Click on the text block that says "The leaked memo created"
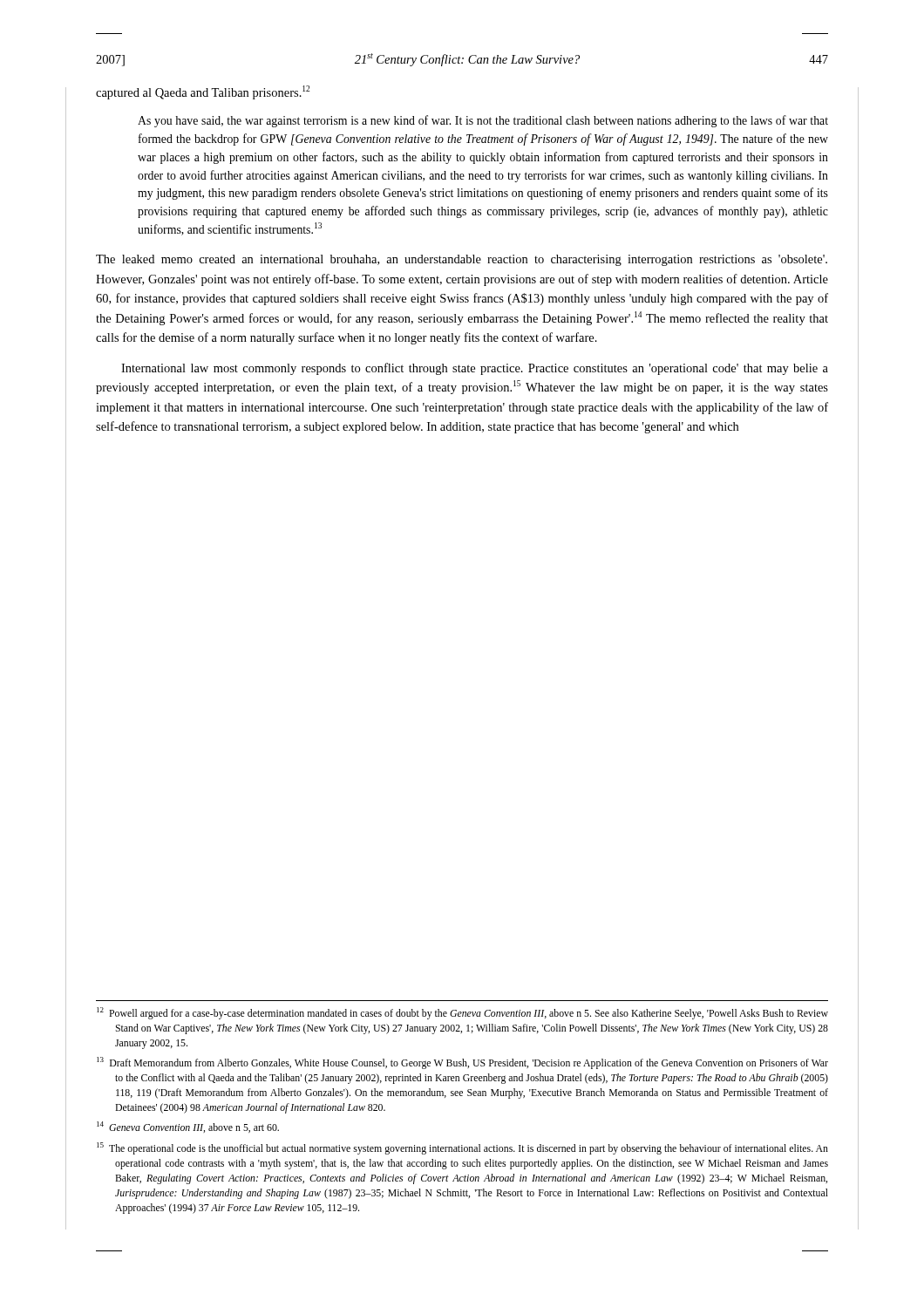 pos(462,343)
